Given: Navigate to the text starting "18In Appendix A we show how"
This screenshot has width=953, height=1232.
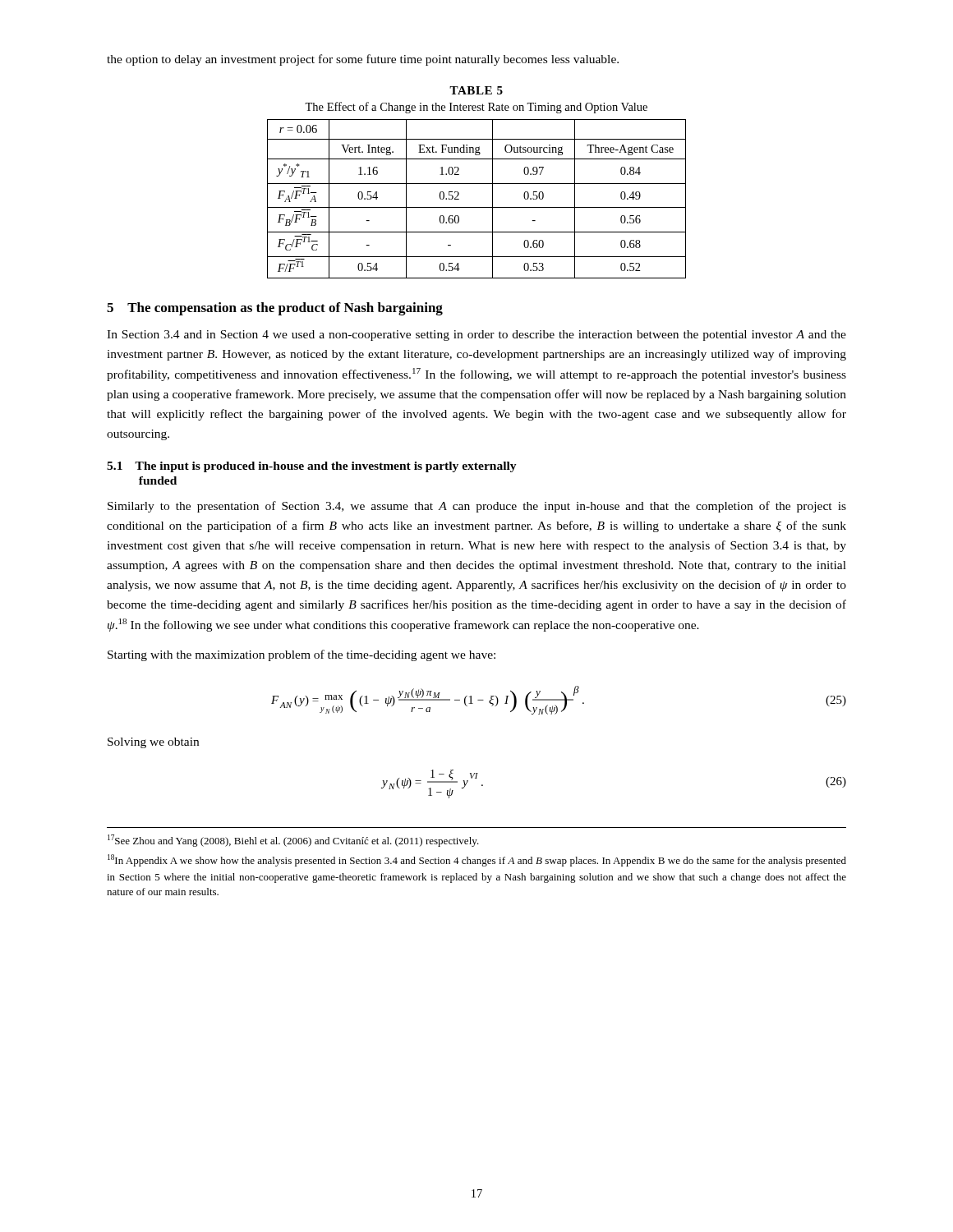Looking at the screenshot, I should pyautogui.click(x=476, y=876).
